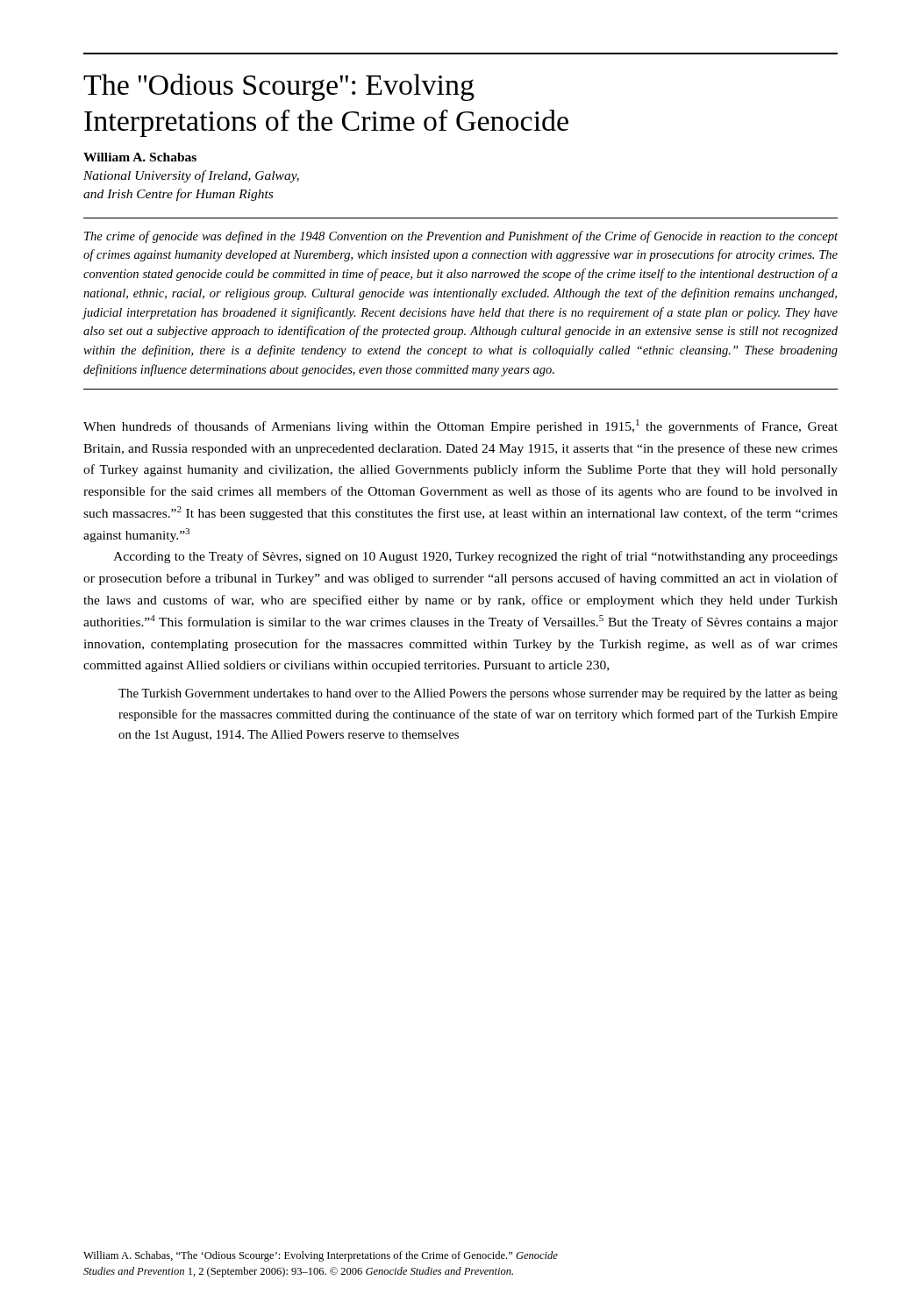
Task: Click the section header that begins "William A. Schabas National University"
Action: click(x=191, y=175)
